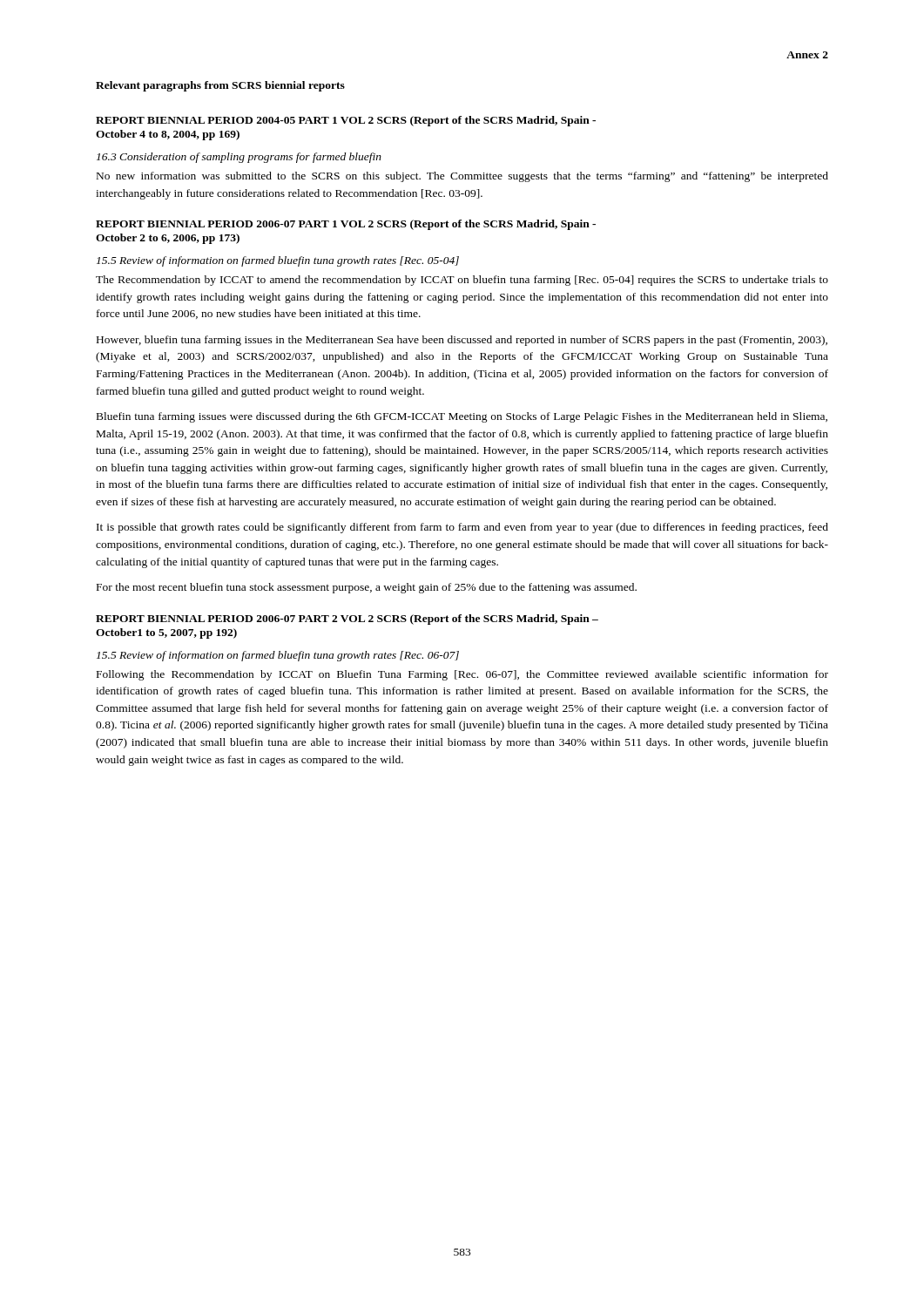Image resolution: width=924 pixels, height=1307 pixels.
Task: Navigate to the element starting "No new information was submitted to the"
Action: (462, 184)
